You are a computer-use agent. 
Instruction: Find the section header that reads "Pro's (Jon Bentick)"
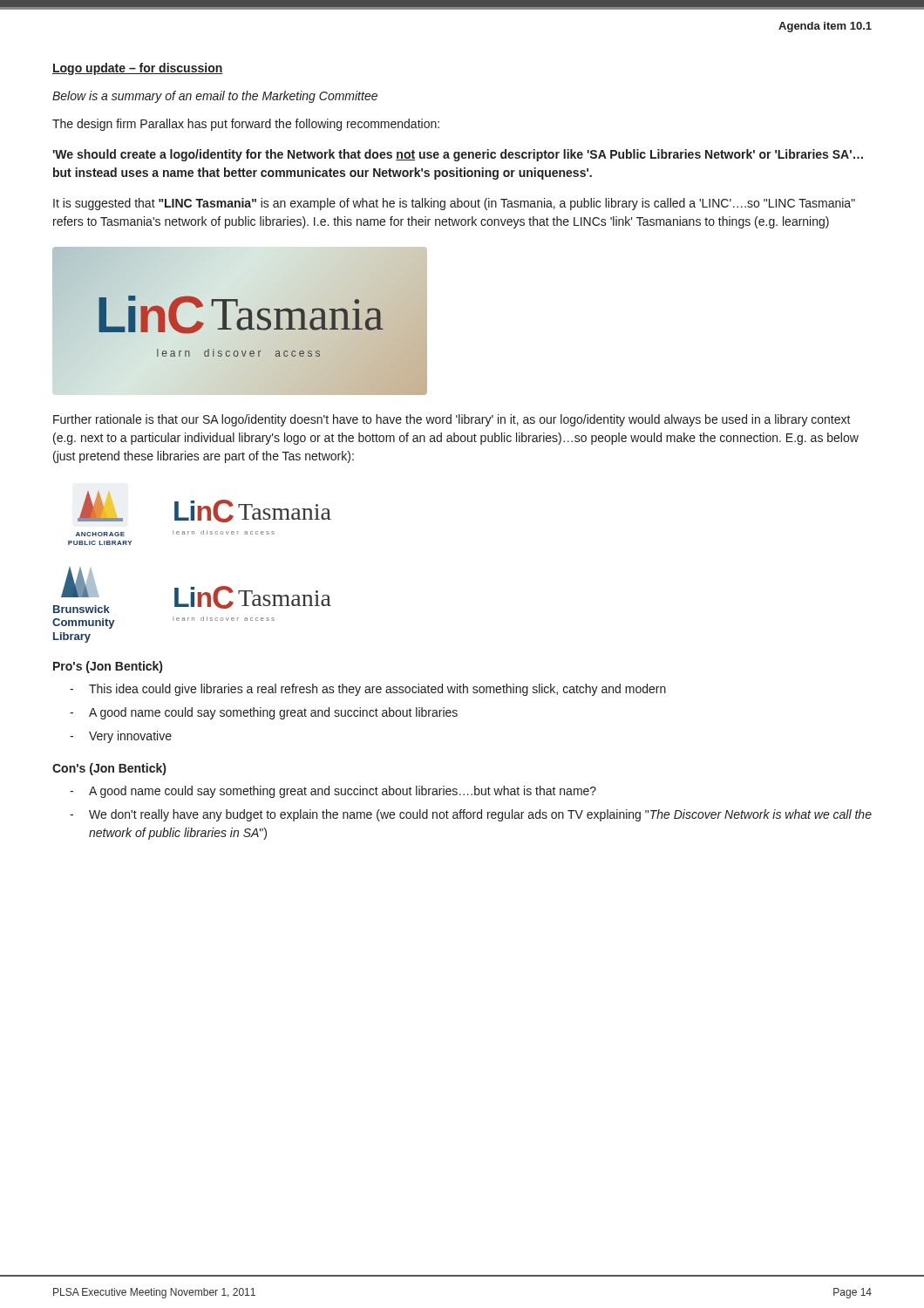[108, 666]
